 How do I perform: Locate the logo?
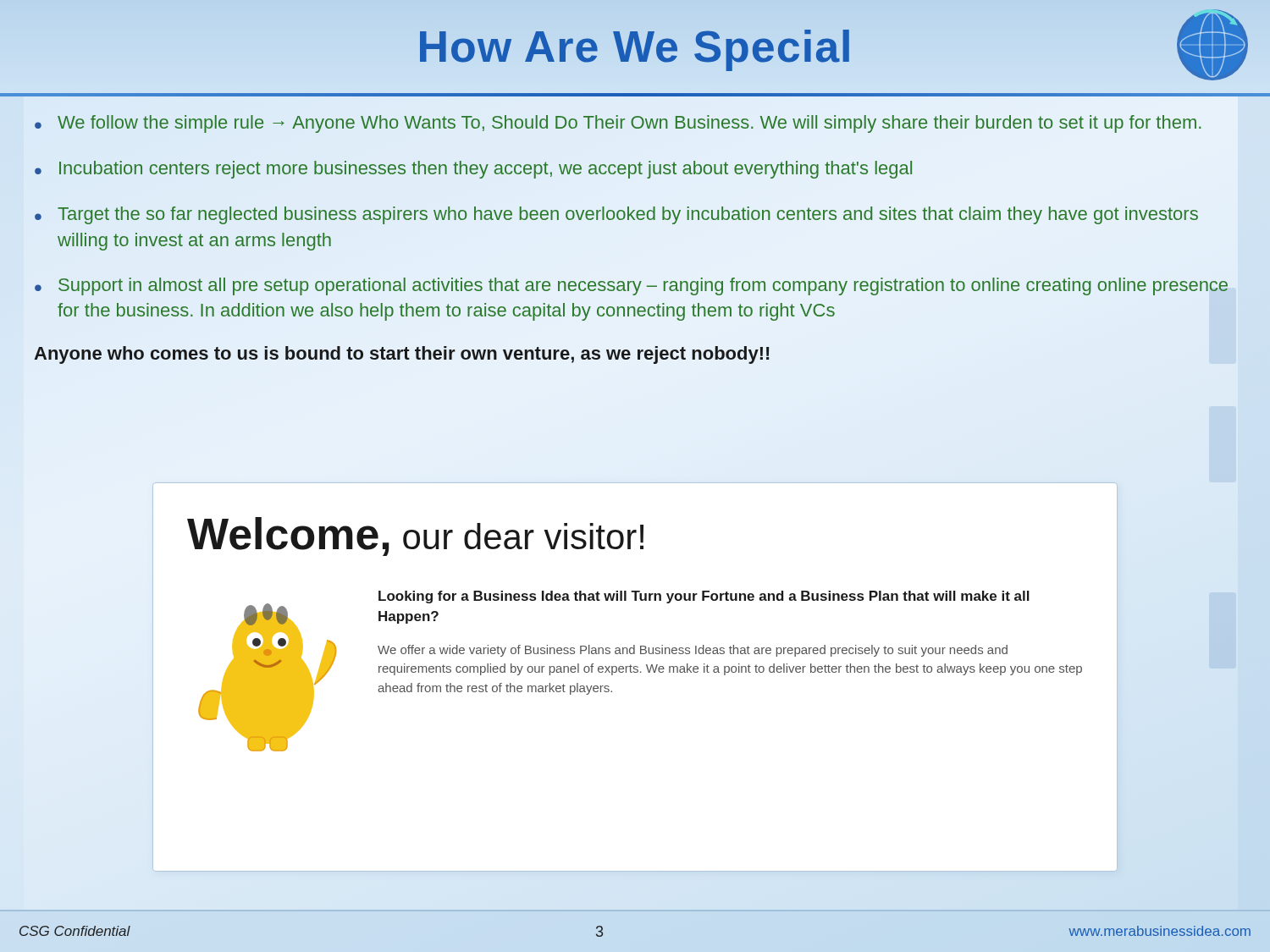(1212, 47)
